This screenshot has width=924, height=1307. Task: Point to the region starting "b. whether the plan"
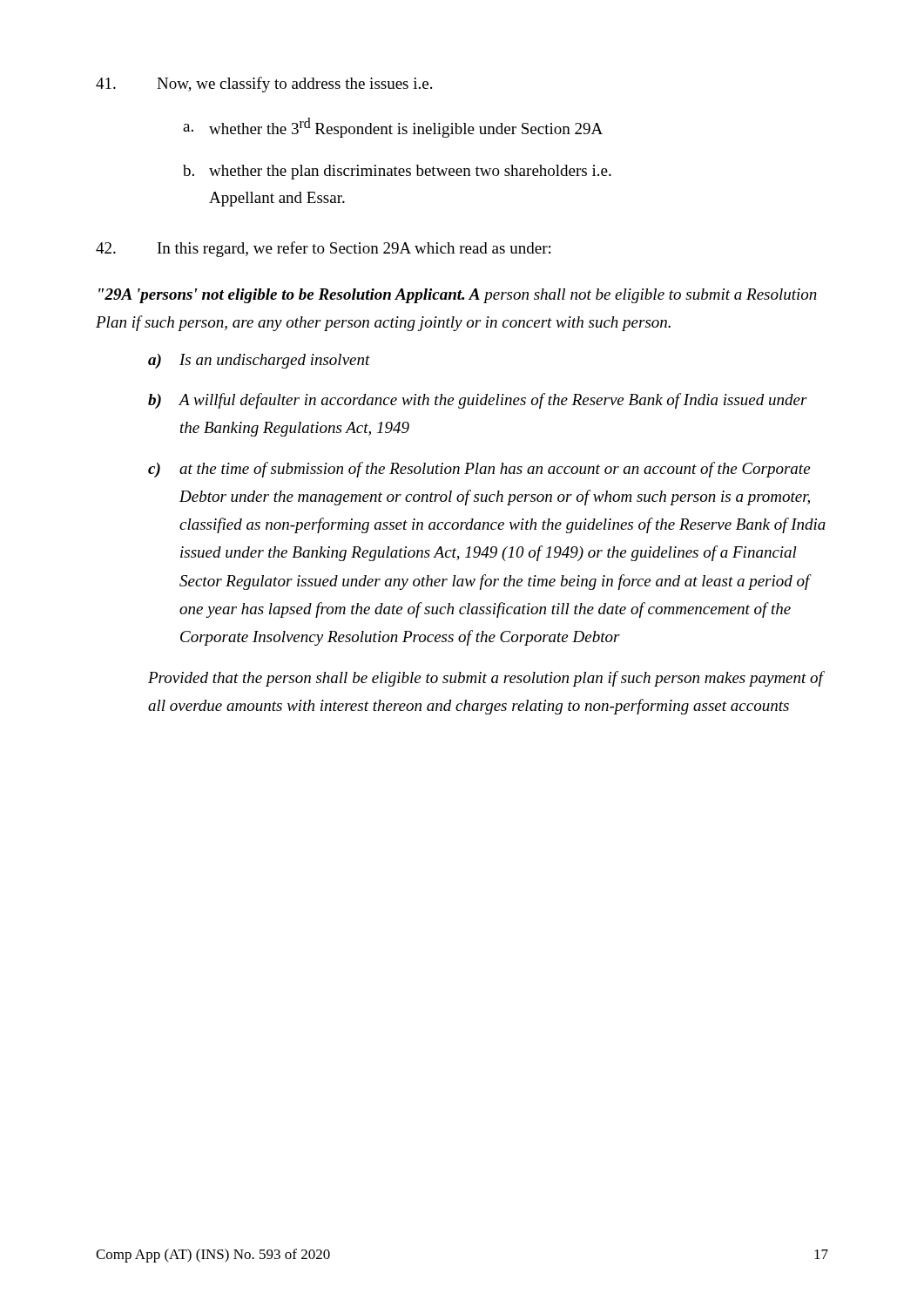pos(506,184)
